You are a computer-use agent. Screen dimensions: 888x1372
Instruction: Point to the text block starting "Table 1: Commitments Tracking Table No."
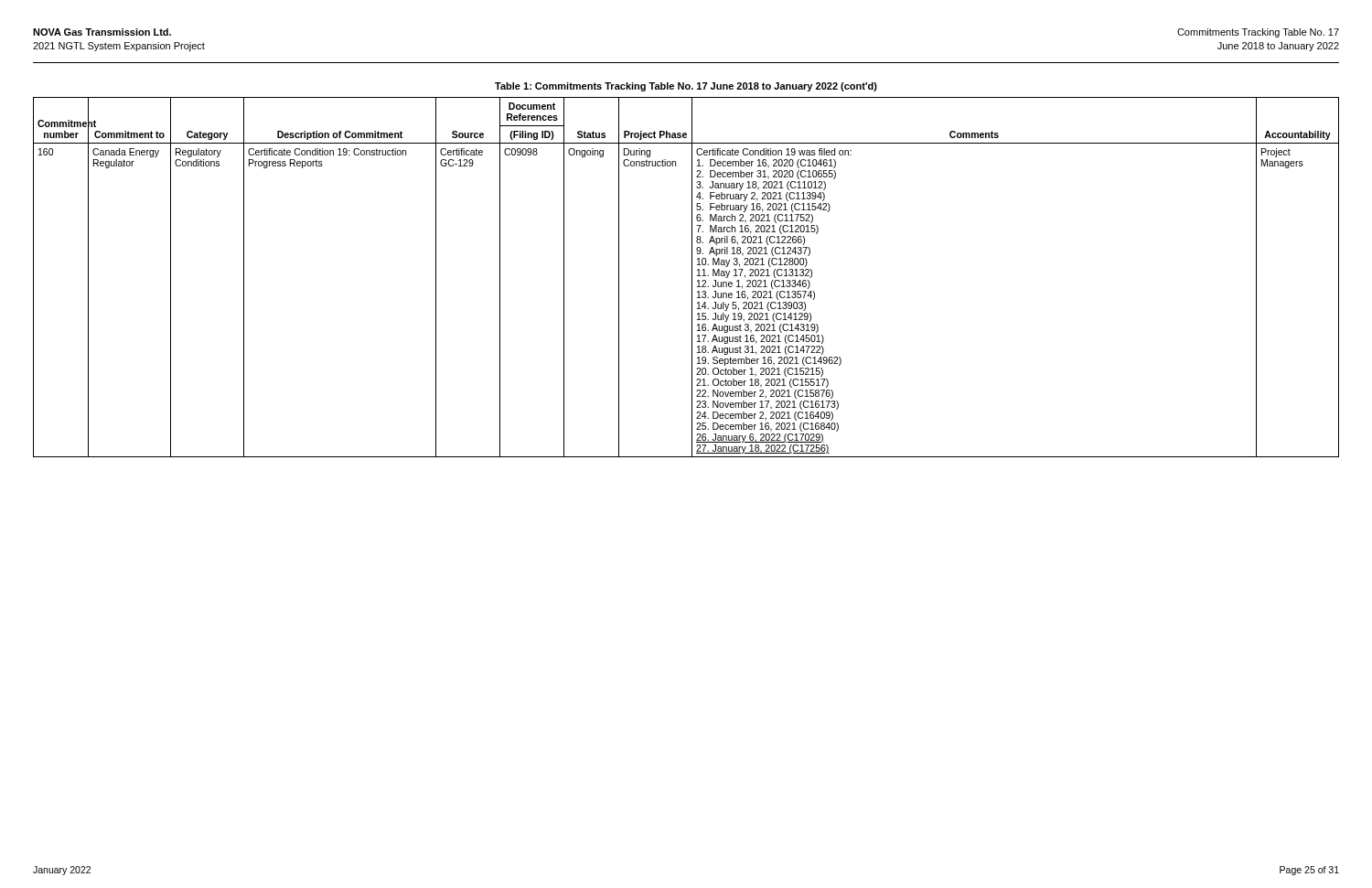(x=686, y=86)
